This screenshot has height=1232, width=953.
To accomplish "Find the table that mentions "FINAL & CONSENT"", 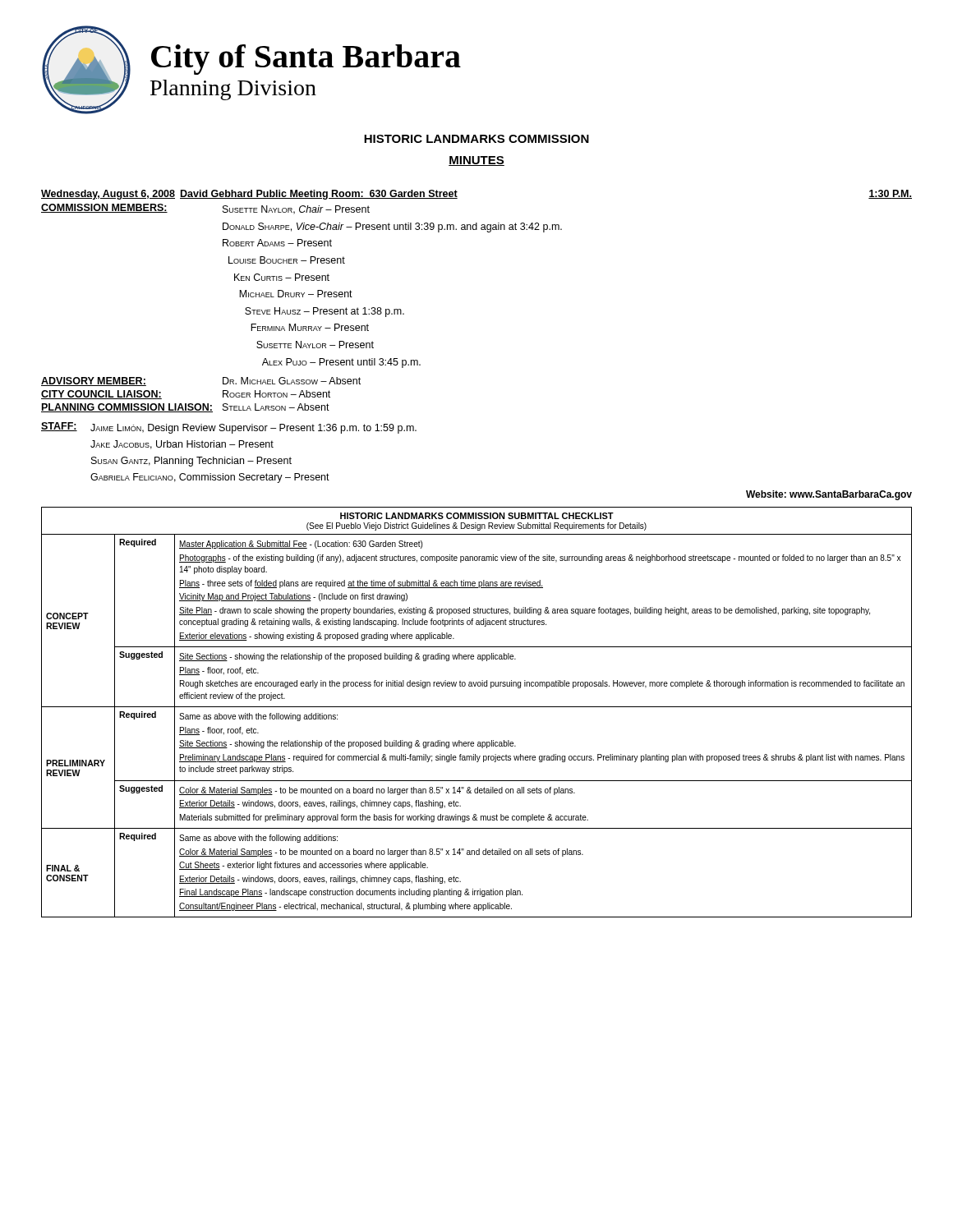I will tap(476, 712).
